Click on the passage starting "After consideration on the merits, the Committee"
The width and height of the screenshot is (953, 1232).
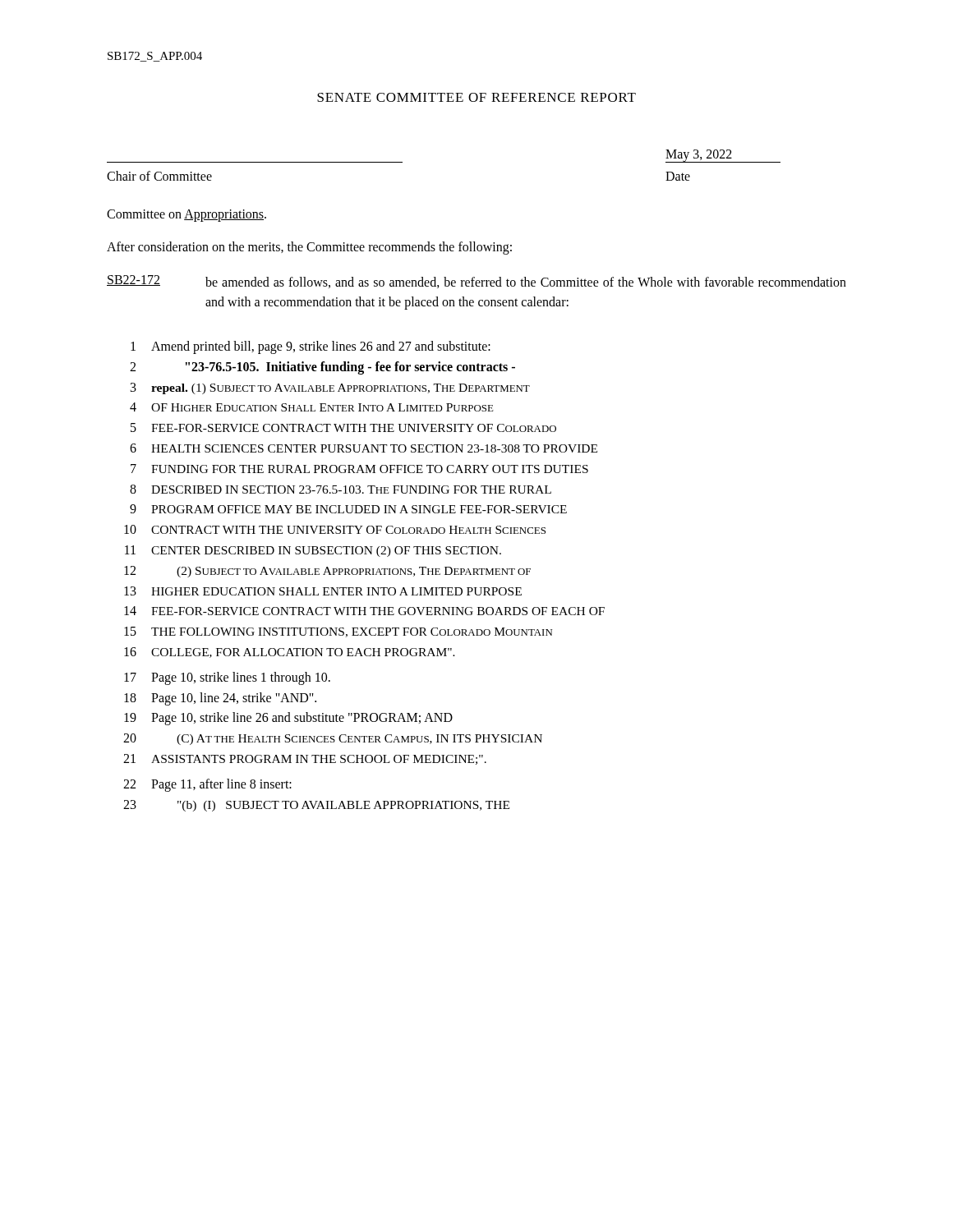click(x=310, y=247)
